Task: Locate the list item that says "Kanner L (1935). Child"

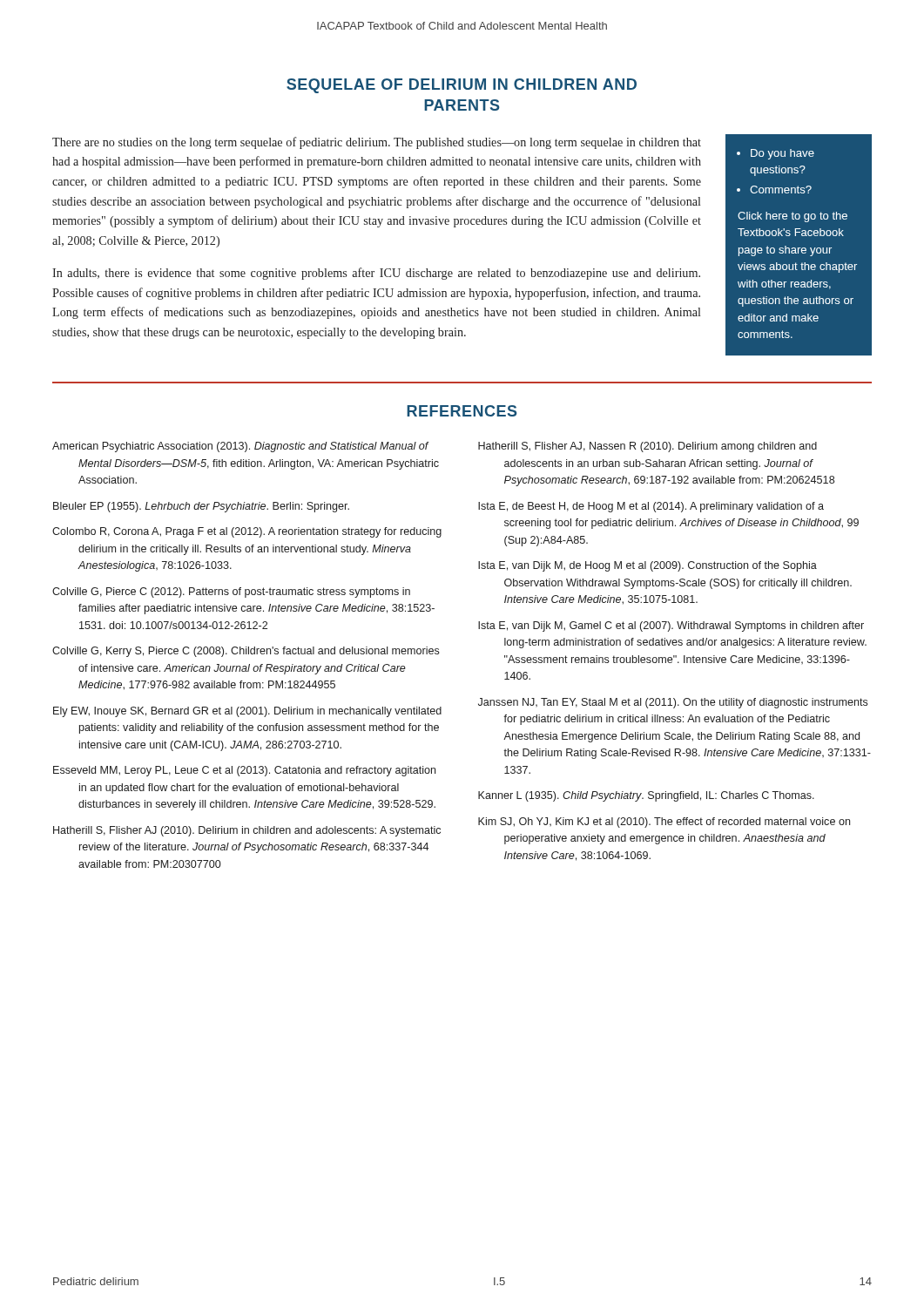Action: 646,796
